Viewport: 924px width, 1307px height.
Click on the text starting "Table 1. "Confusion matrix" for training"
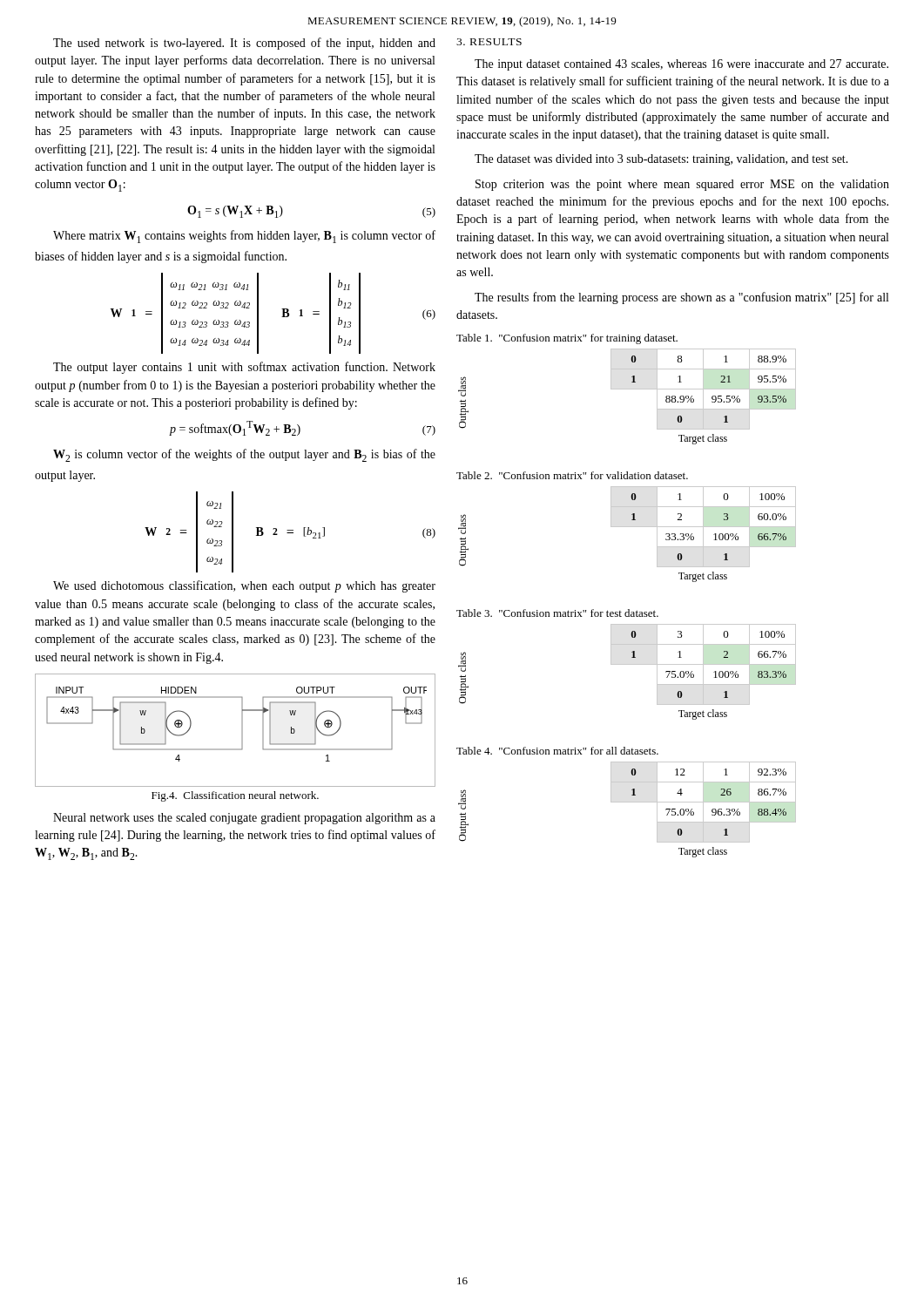(x=567, y=338)
